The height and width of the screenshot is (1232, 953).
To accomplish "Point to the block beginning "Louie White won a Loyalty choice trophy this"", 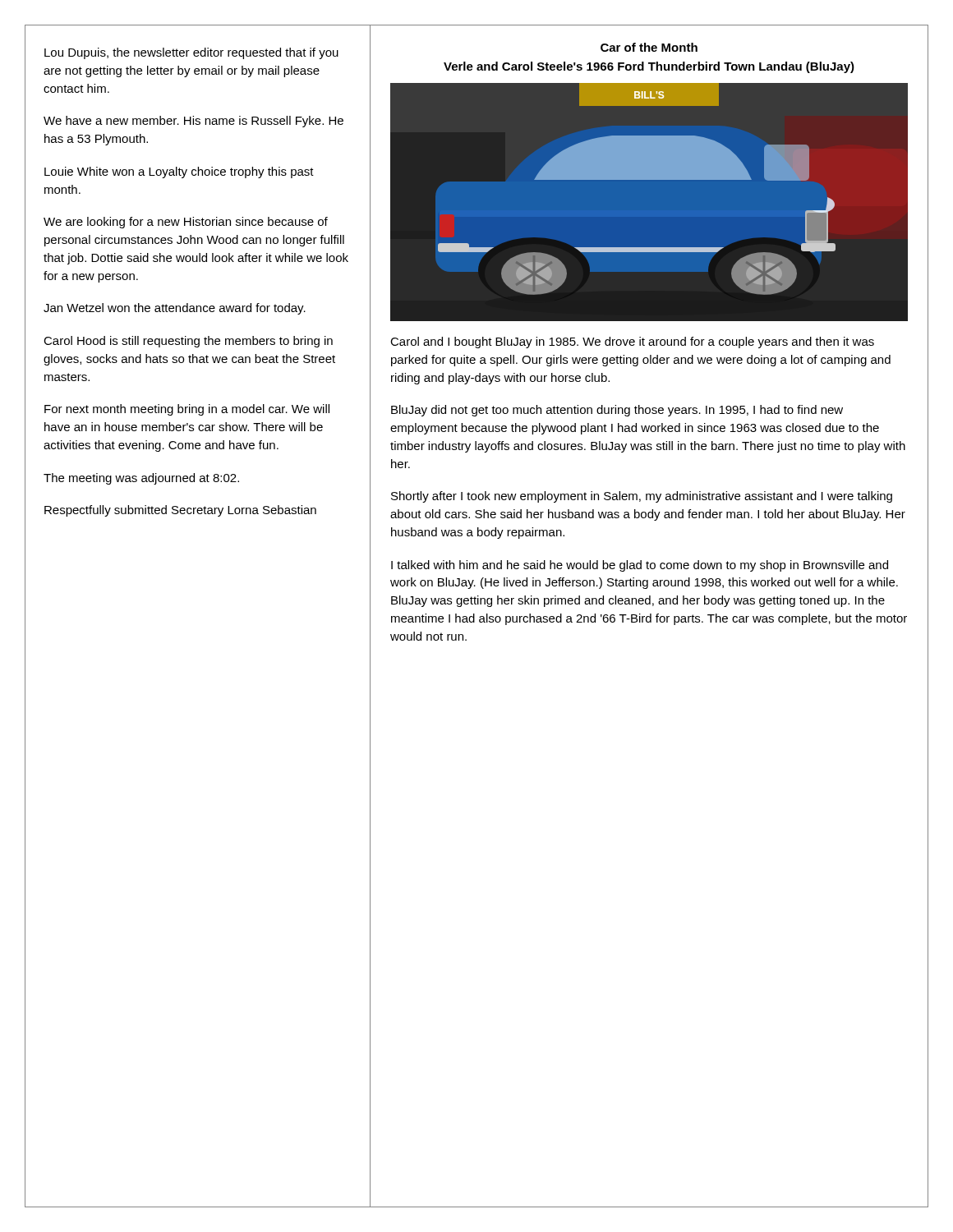I will 178,180.
